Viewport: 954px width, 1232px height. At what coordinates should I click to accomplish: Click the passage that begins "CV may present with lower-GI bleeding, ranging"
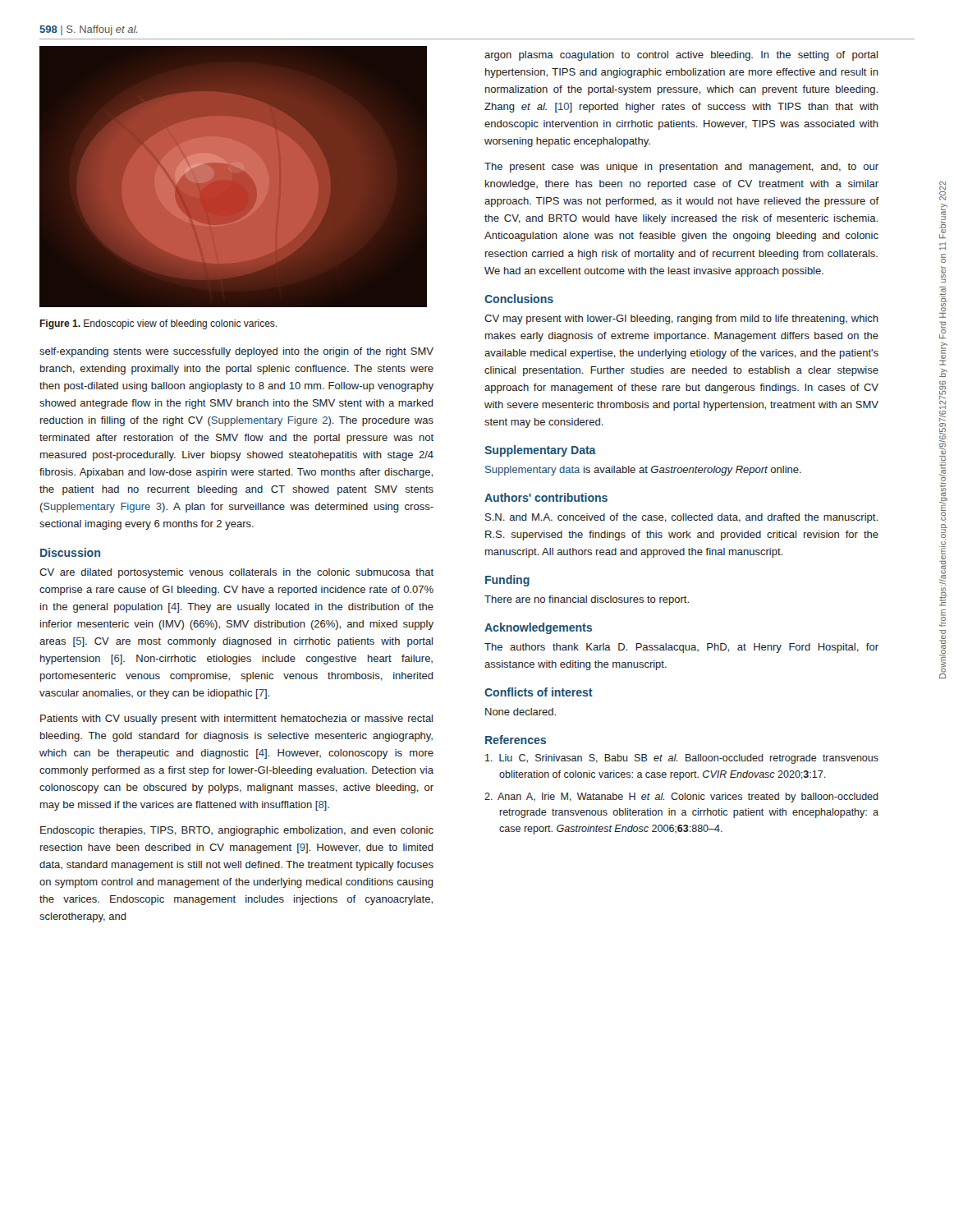[x=681, y=370]
